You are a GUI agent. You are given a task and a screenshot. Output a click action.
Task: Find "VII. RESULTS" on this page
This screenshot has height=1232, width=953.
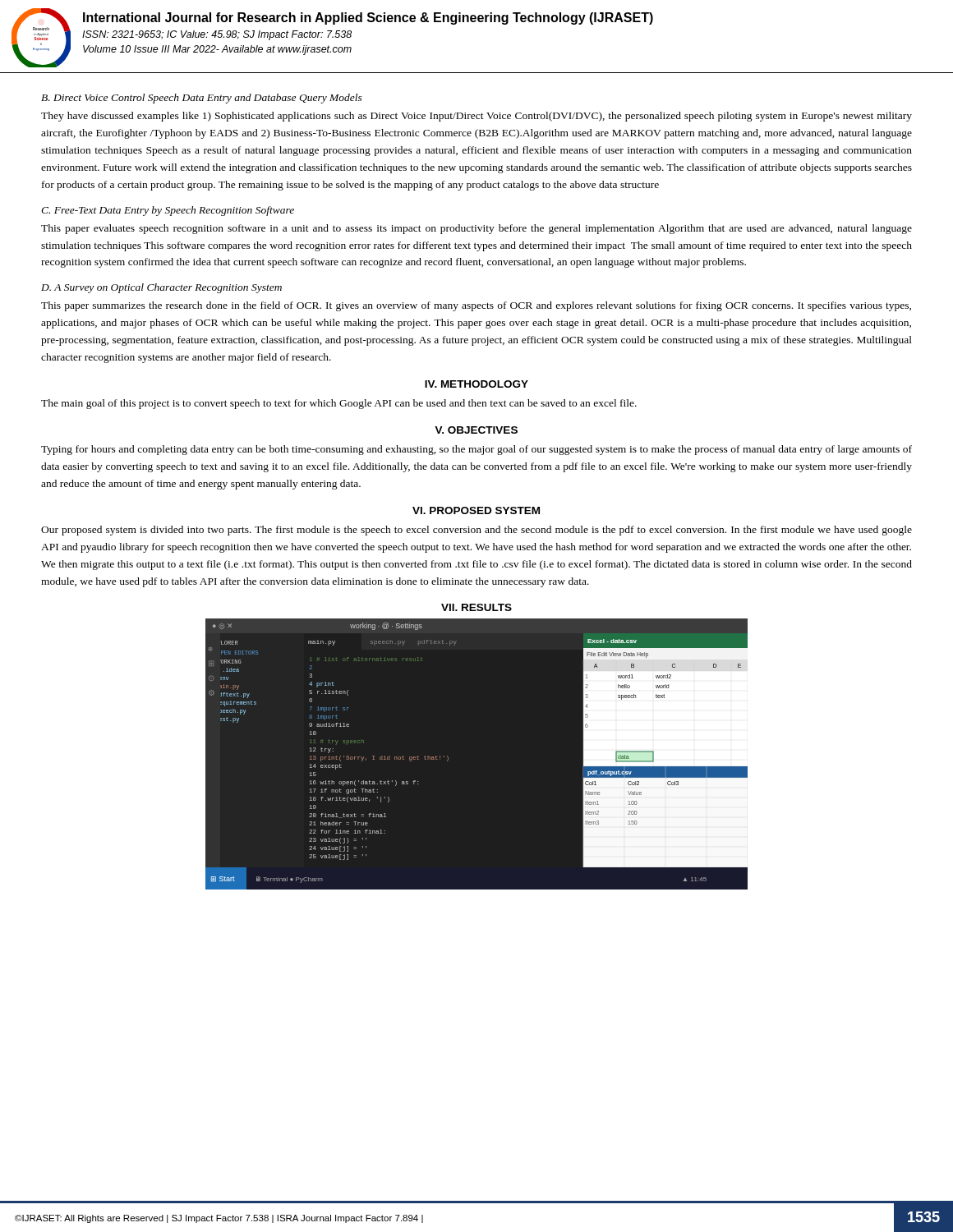click(x=476, y=608)
